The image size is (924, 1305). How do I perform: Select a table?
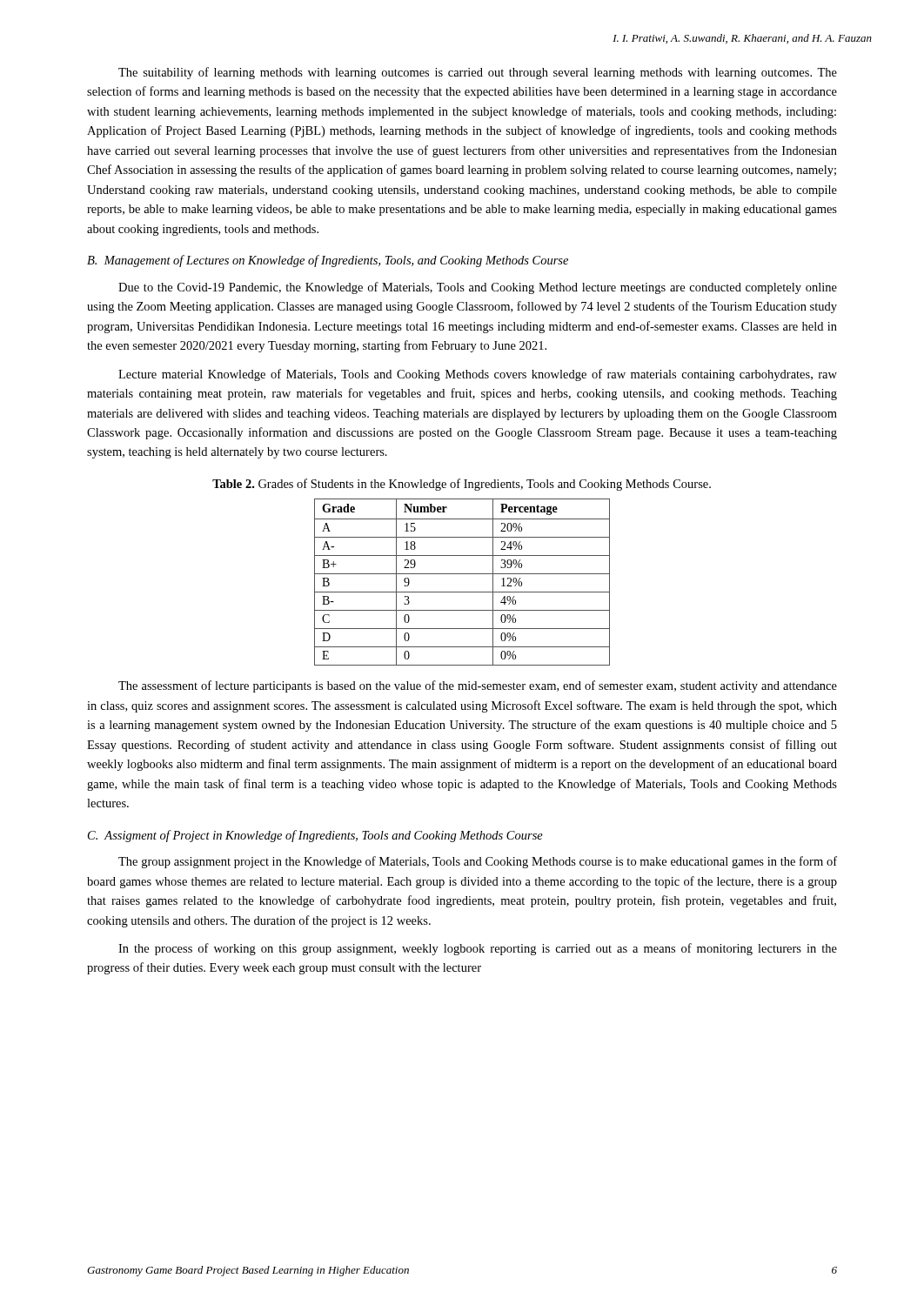[x=462, y=582]
